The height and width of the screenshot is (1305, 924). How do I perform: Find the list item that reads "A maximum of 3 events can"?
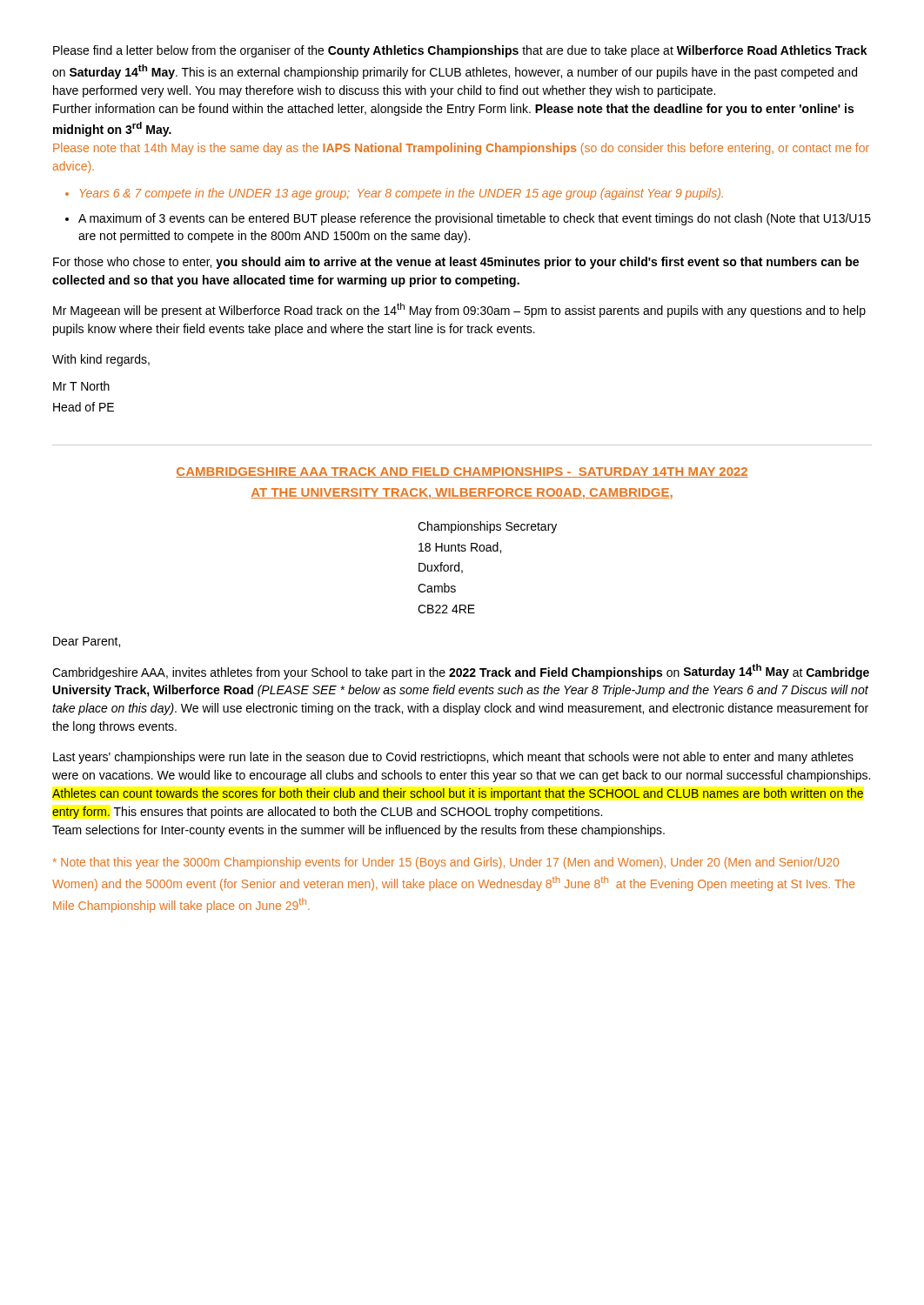[475, 227]
